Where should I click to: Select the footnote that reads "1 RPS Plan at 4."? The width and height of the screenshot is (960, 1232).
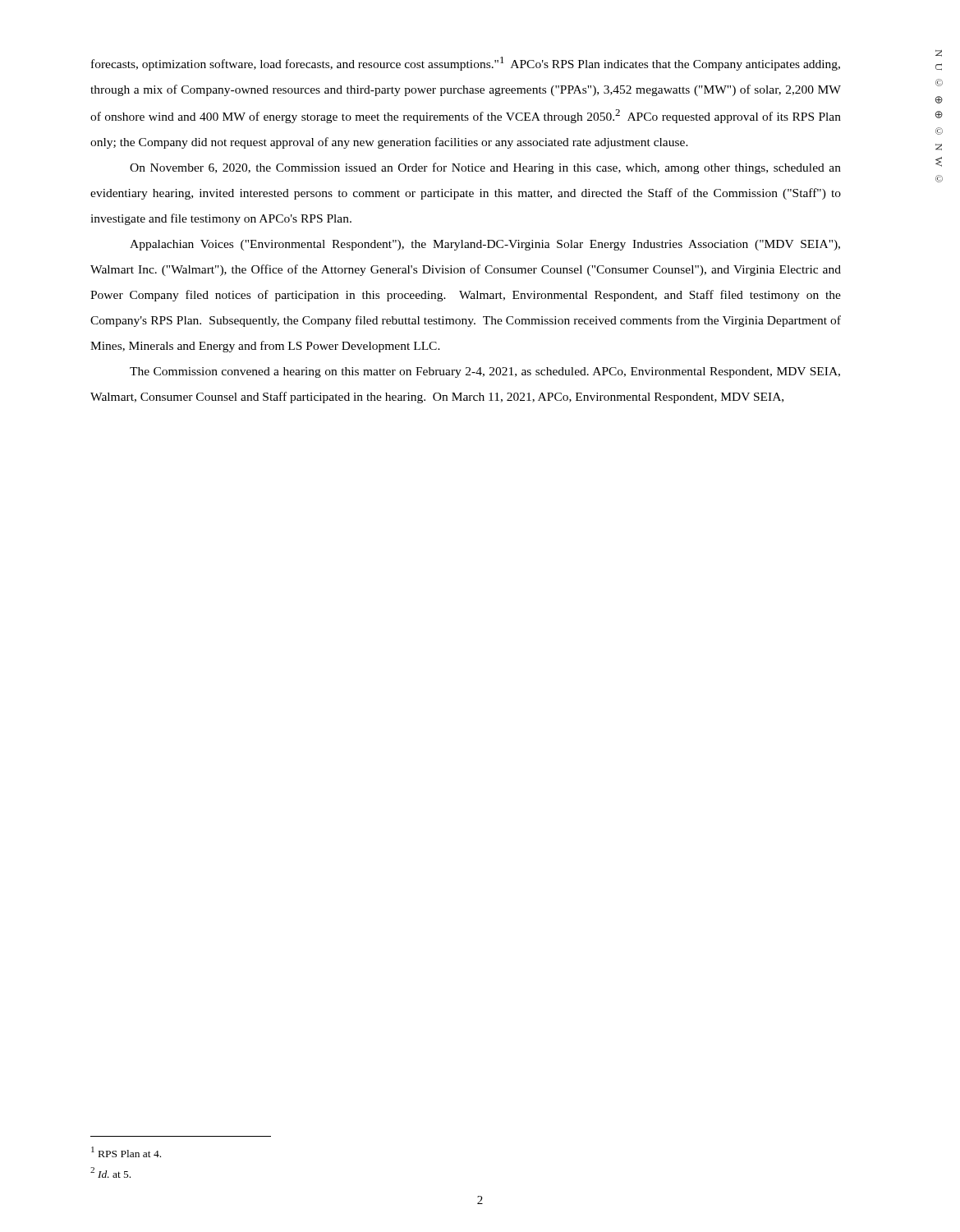(x=126, y=1152)
